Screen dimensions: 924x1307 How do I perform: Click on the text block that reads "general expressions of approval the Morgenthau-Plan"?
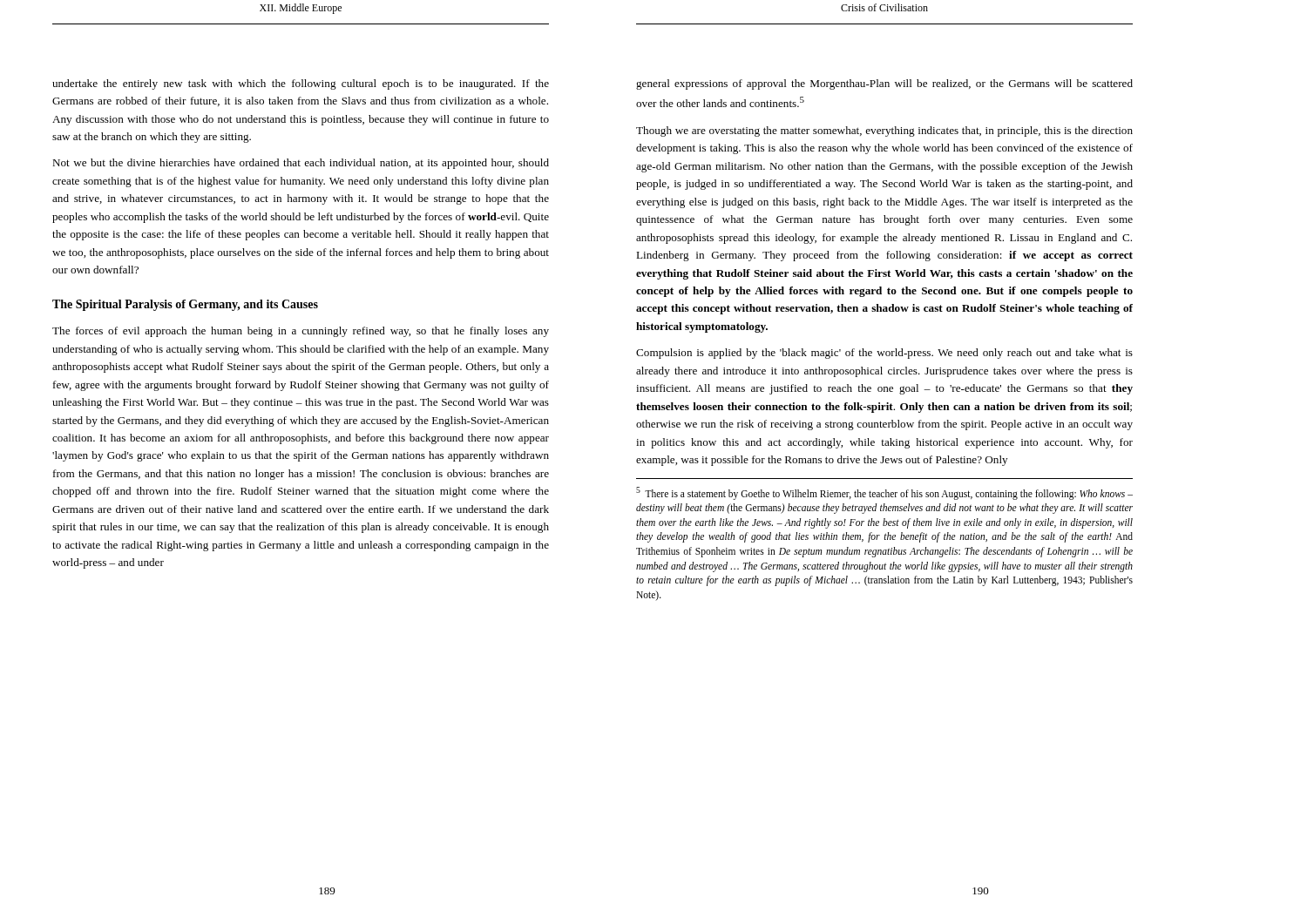pyautogui.click(x=884, y=94)
